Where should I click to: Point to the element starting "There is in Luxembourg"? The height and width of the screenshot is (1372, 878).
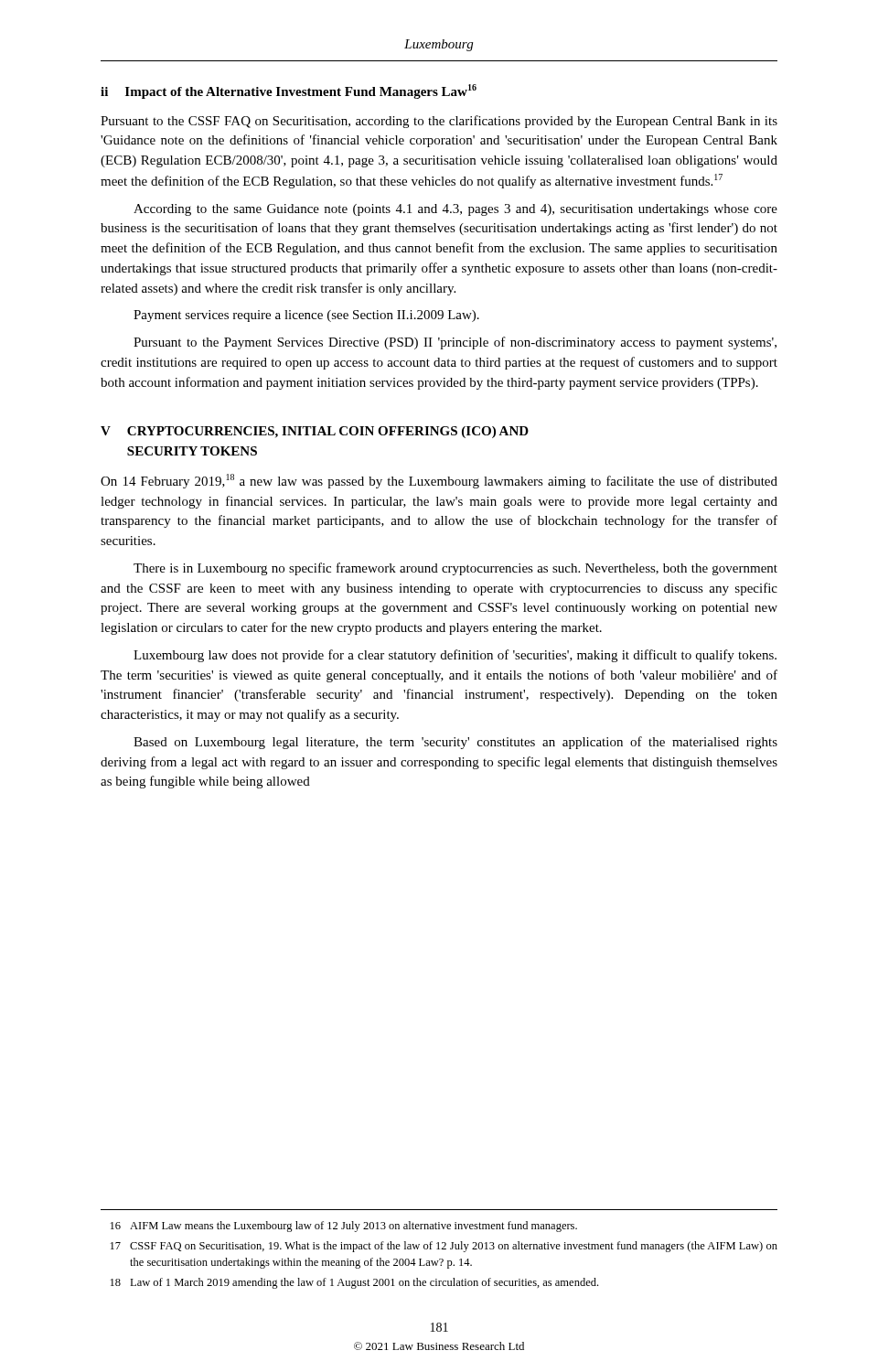coord(439,598)
